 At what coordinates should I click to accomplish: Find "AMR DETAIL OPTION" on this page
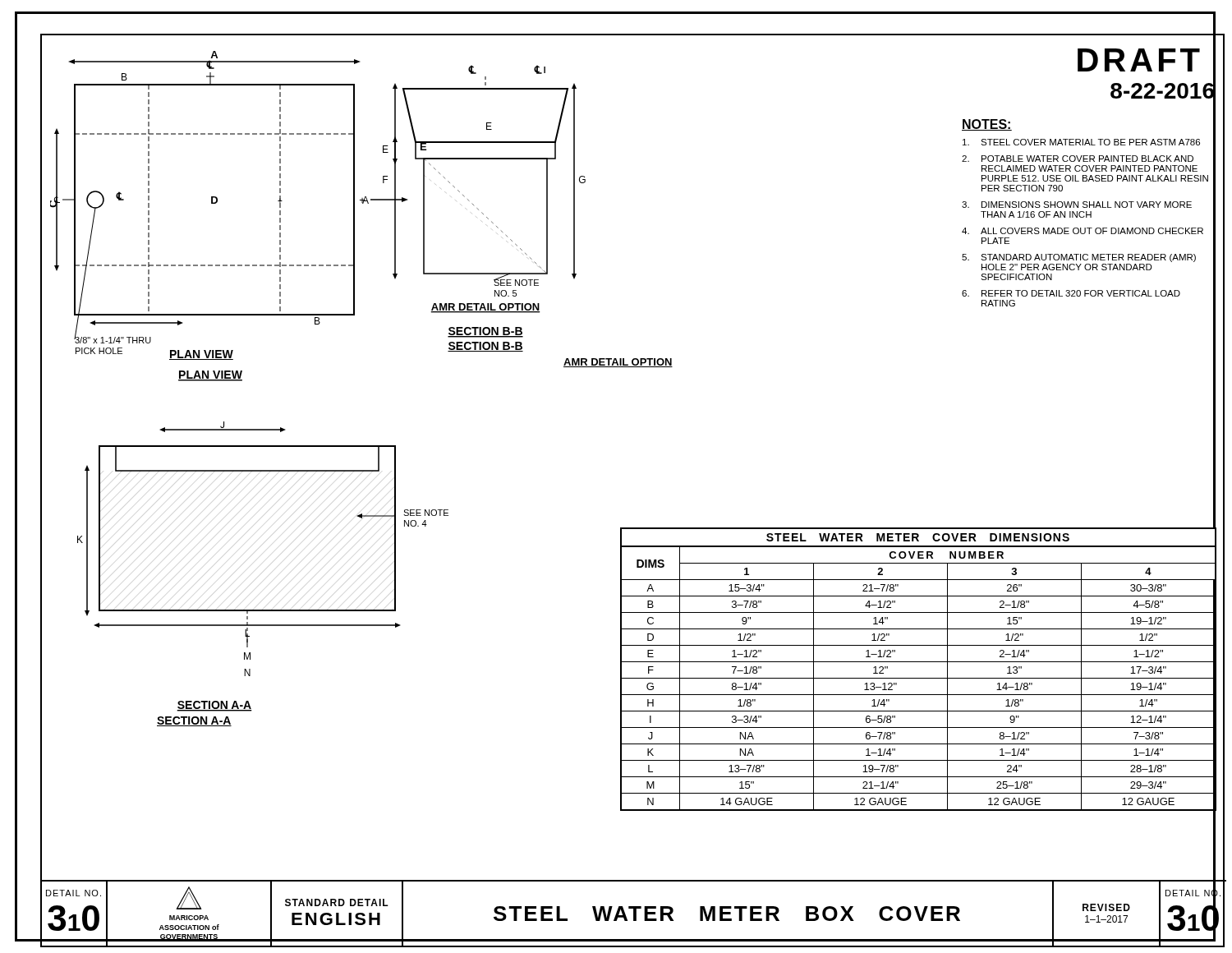tap(618, 362)
